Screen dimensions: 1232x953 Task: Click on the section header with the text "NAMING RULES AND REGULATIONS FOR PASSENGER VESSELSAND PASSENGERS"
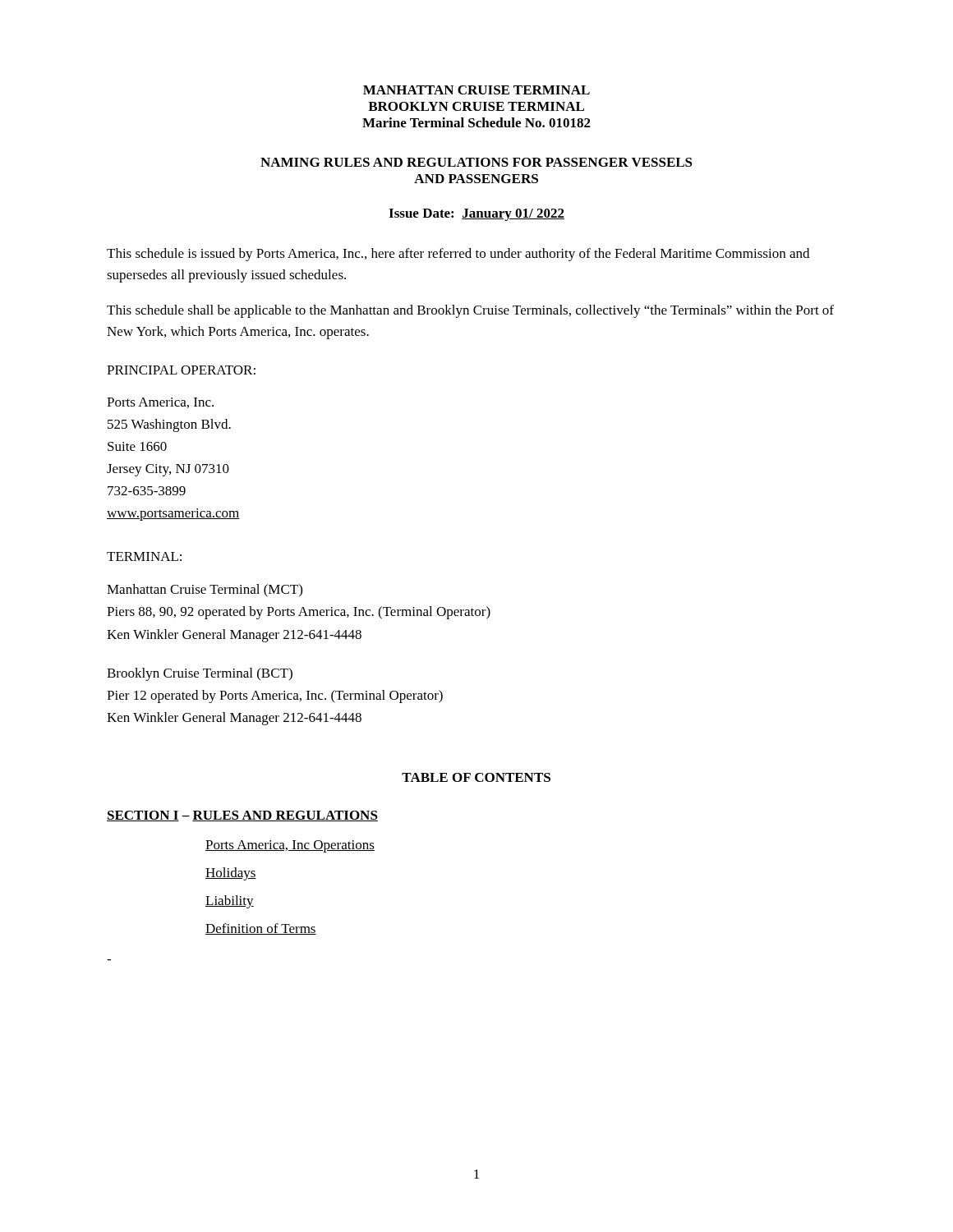(x=476, y=170)
